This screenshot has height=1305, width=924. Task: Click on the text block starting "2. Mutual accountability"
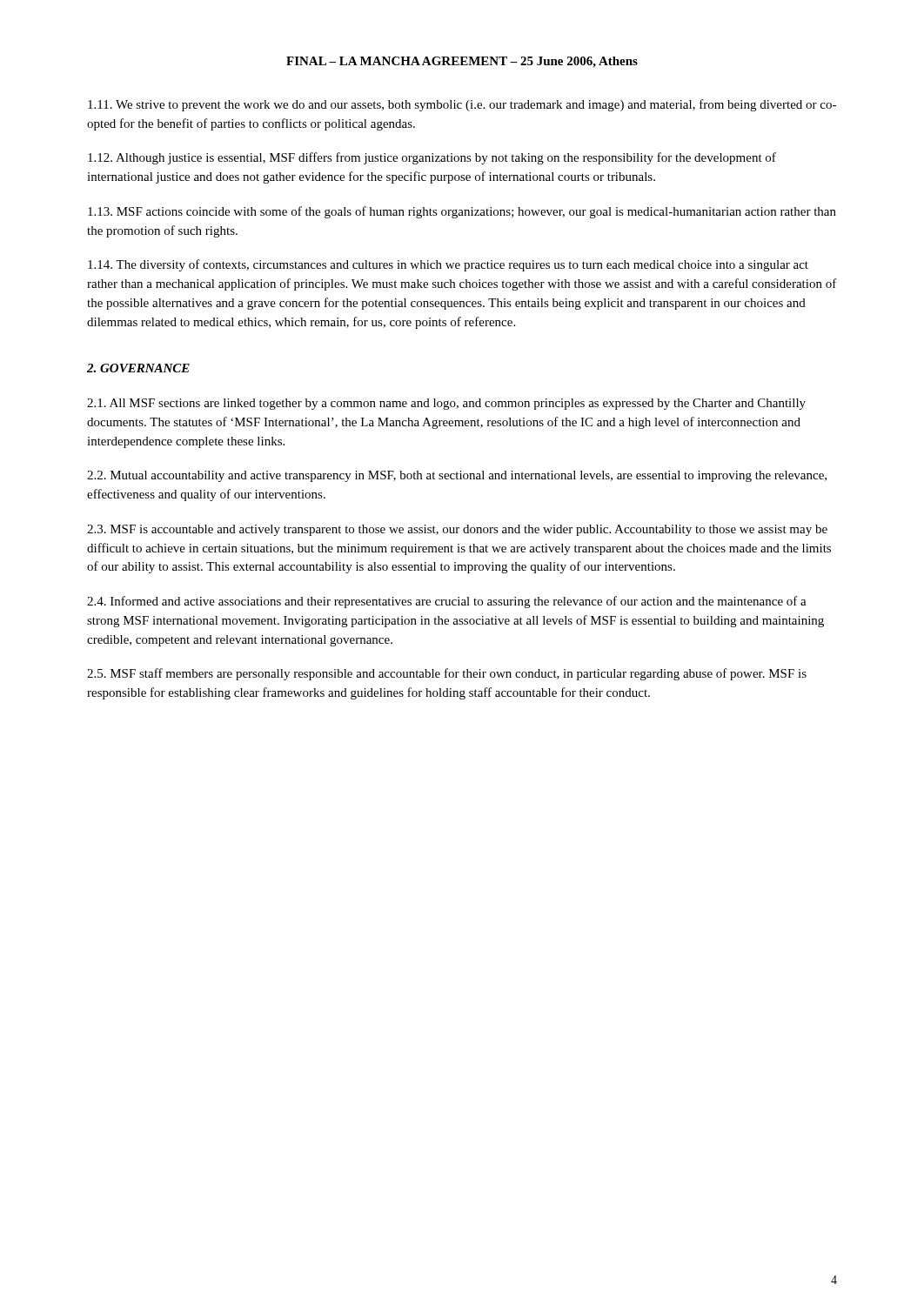[457, 485]
